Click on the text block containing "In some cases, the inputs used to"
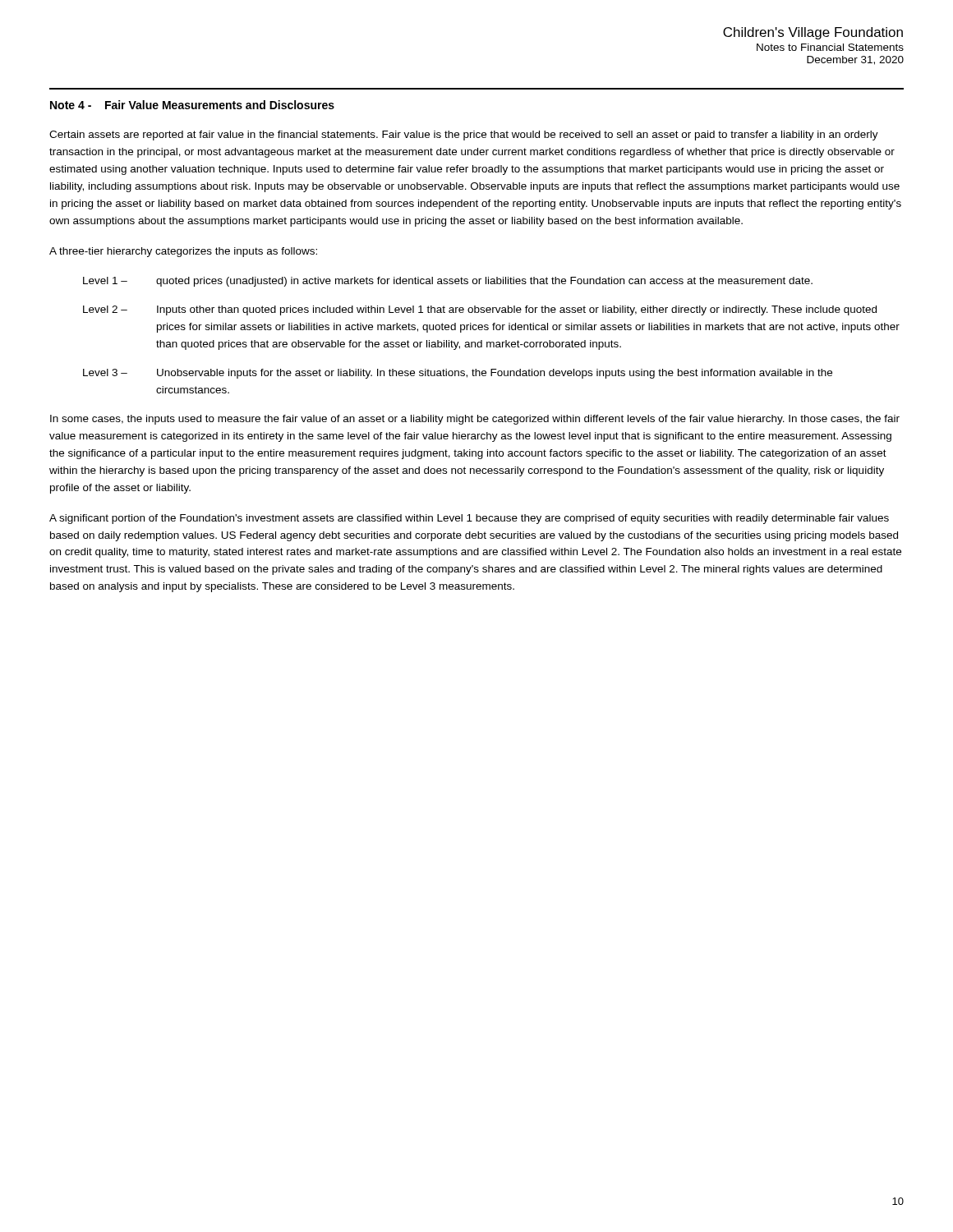953x1232 pixels. click(x=474, y=453)
